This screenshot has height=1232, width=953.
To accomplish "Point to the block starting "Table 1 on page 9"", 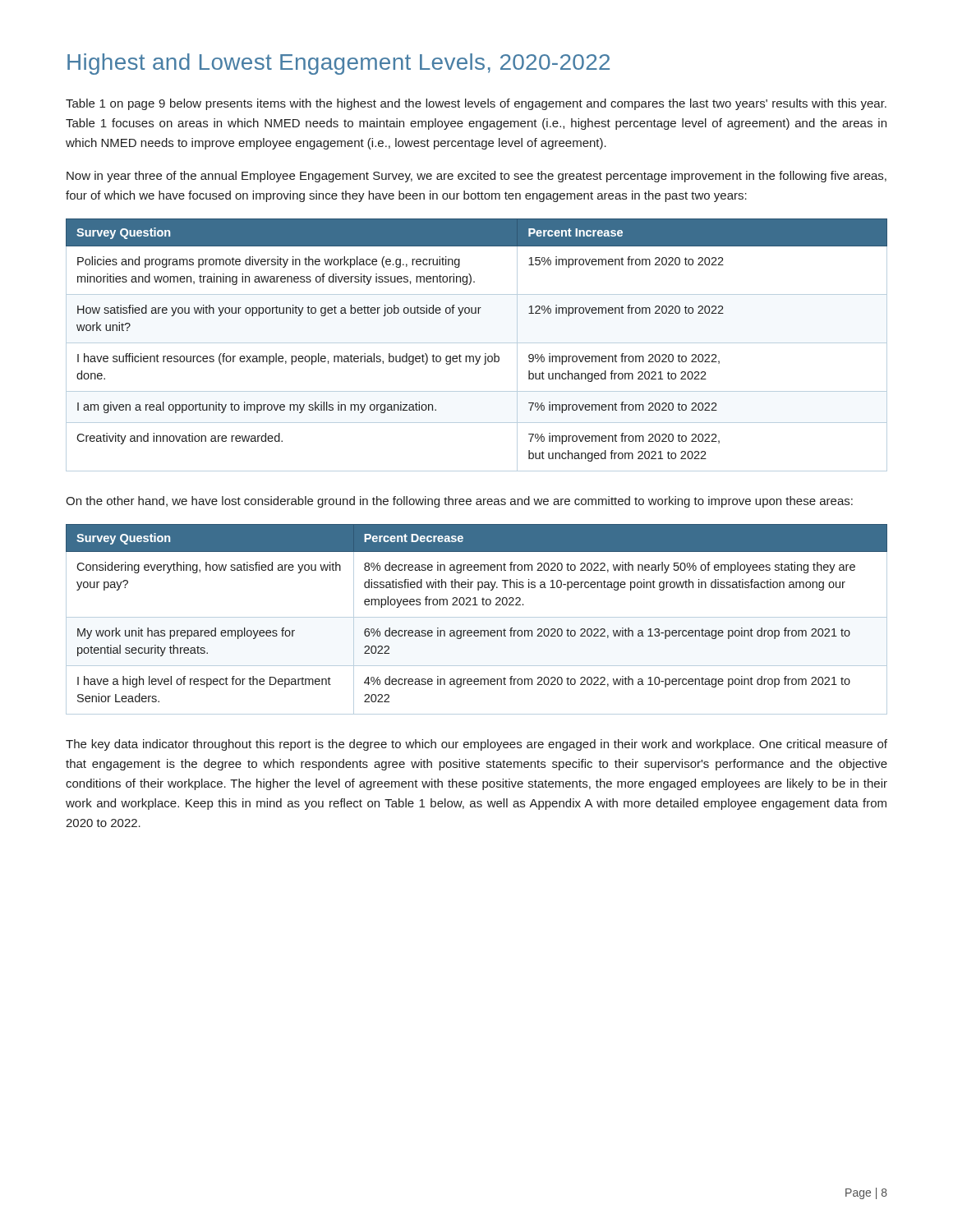I will [476, 123].
